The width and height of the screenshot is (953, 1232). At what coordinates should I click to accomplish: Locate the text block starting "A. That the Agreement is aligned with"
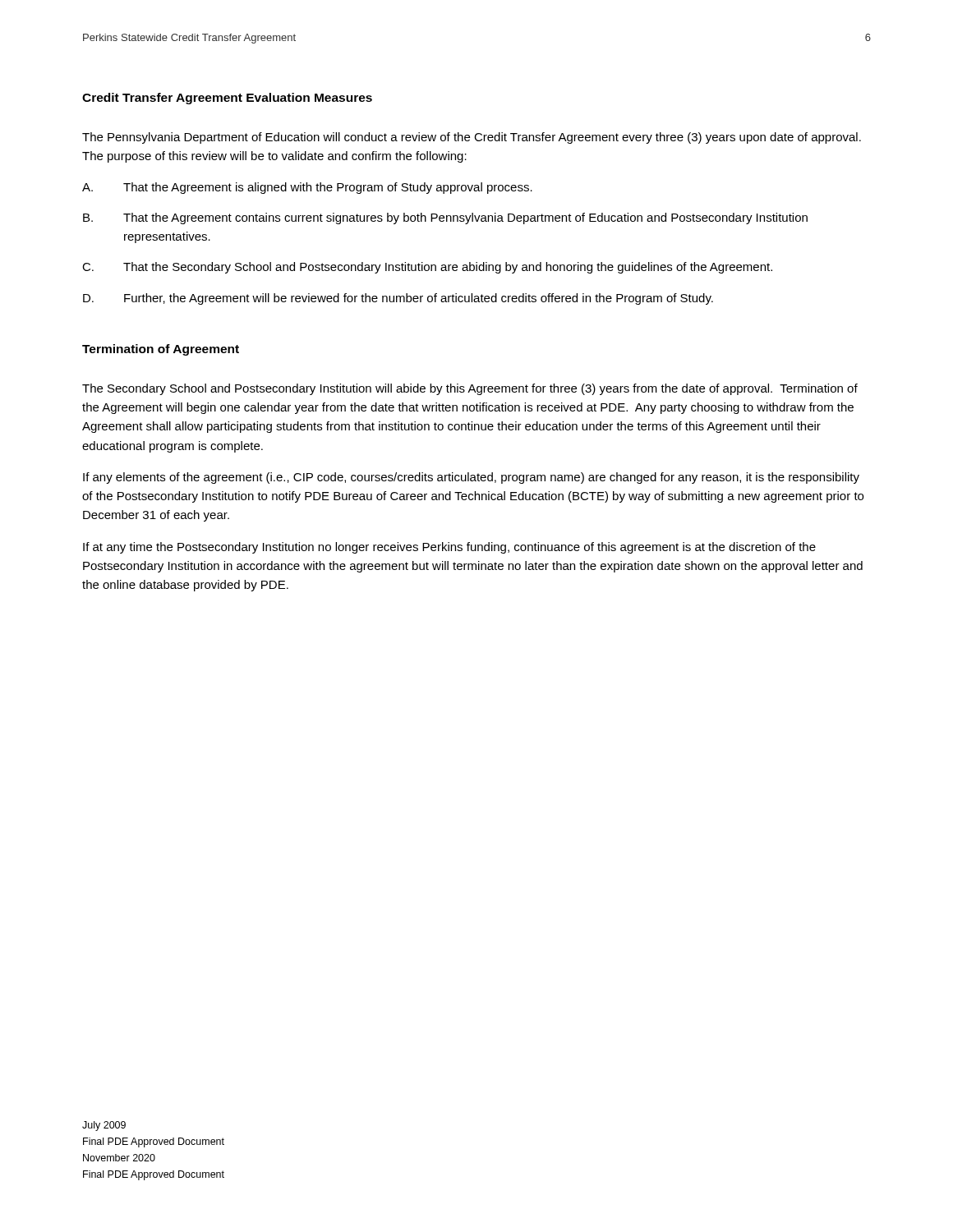476,187
